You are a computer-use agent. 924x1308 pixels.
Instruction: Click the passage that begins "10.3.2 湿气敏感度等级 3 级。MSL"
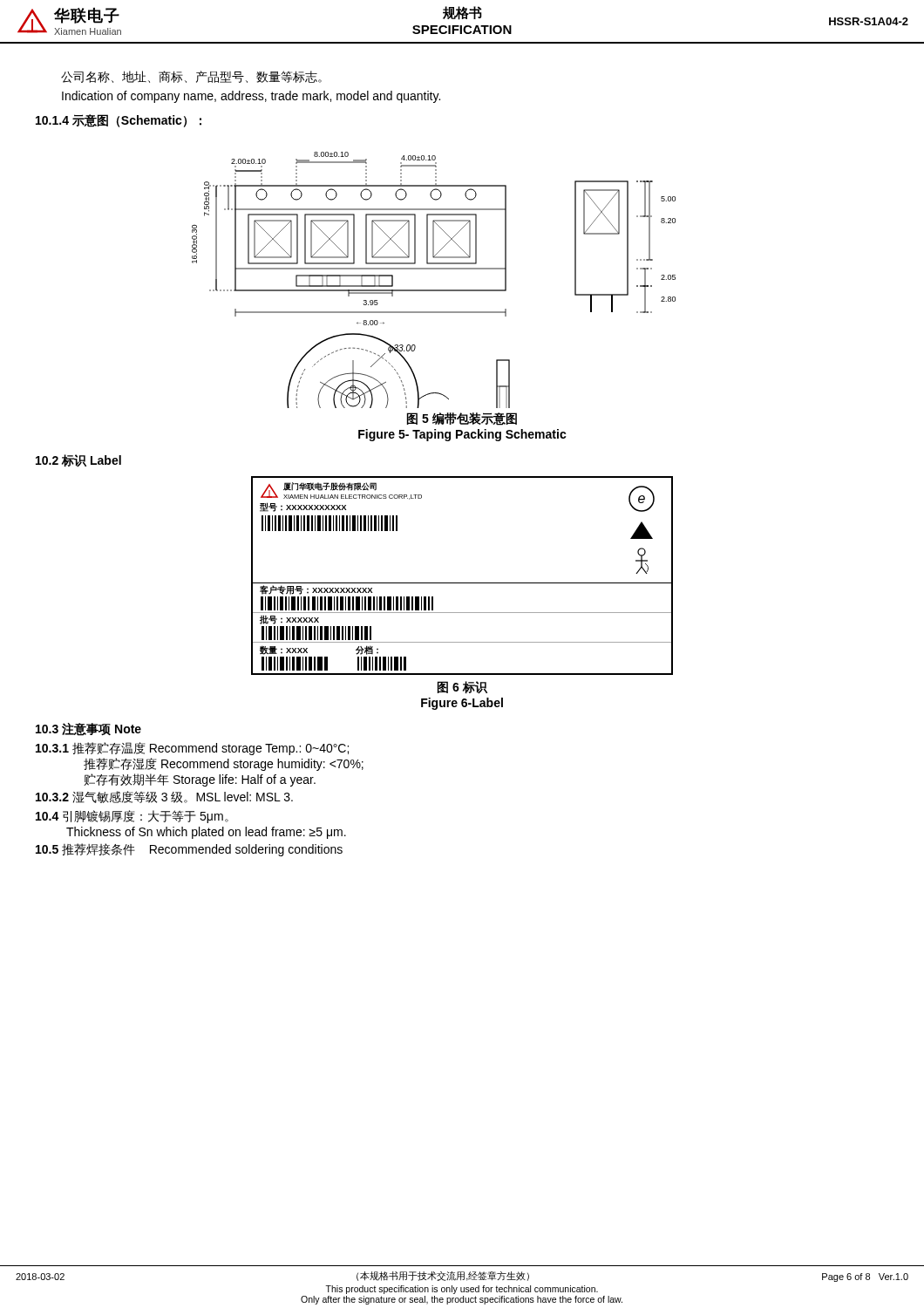164,797
